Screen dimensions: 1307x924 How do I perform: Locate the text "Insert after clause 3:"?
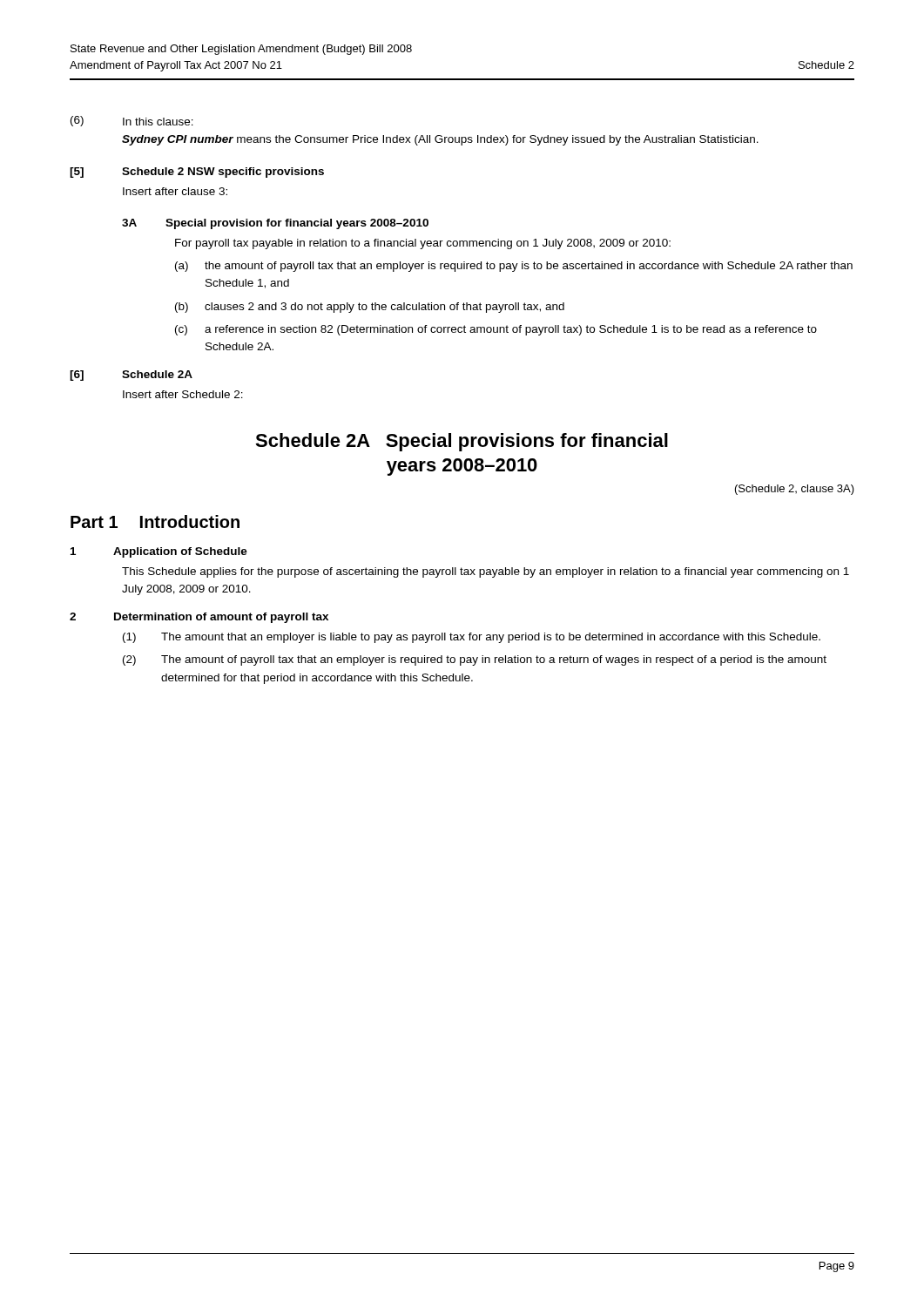pyautogui.click(x=175, y=191)
